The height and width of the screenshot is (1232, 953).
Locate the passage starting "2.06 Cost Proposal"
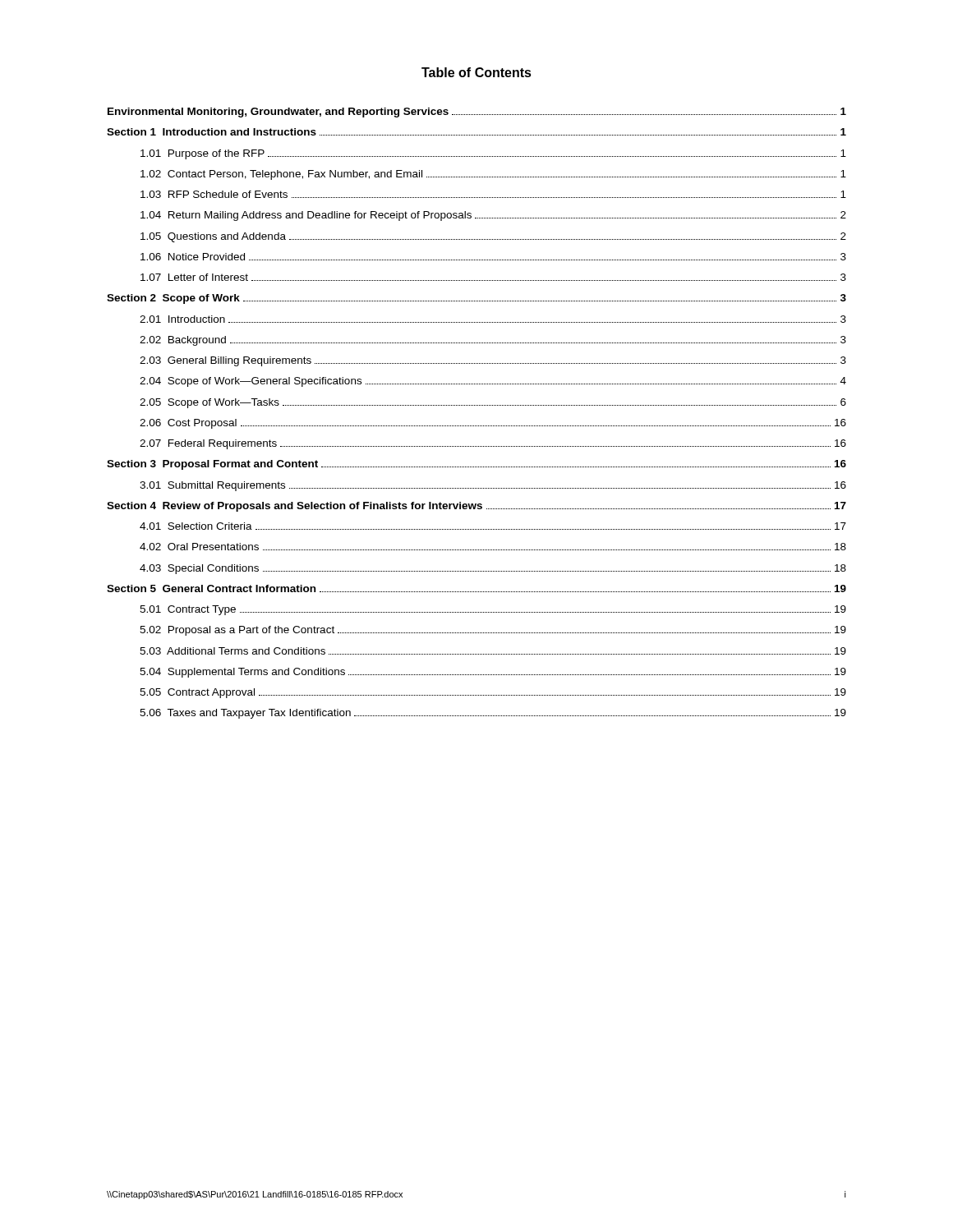click(x=493, y=423)
